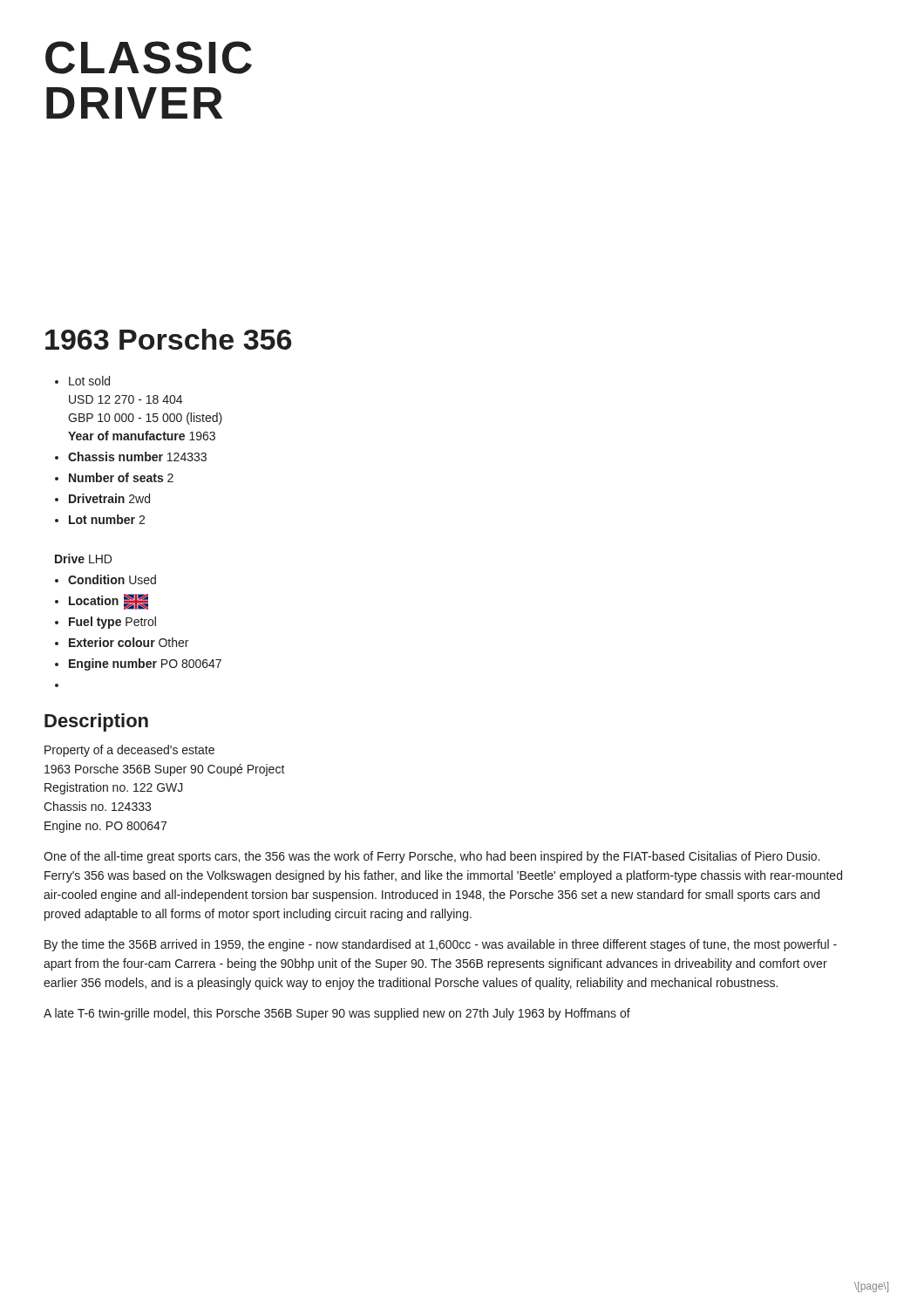
Task: Locate the element starting "Fuel type Petrol"
Action: (112, 622)
